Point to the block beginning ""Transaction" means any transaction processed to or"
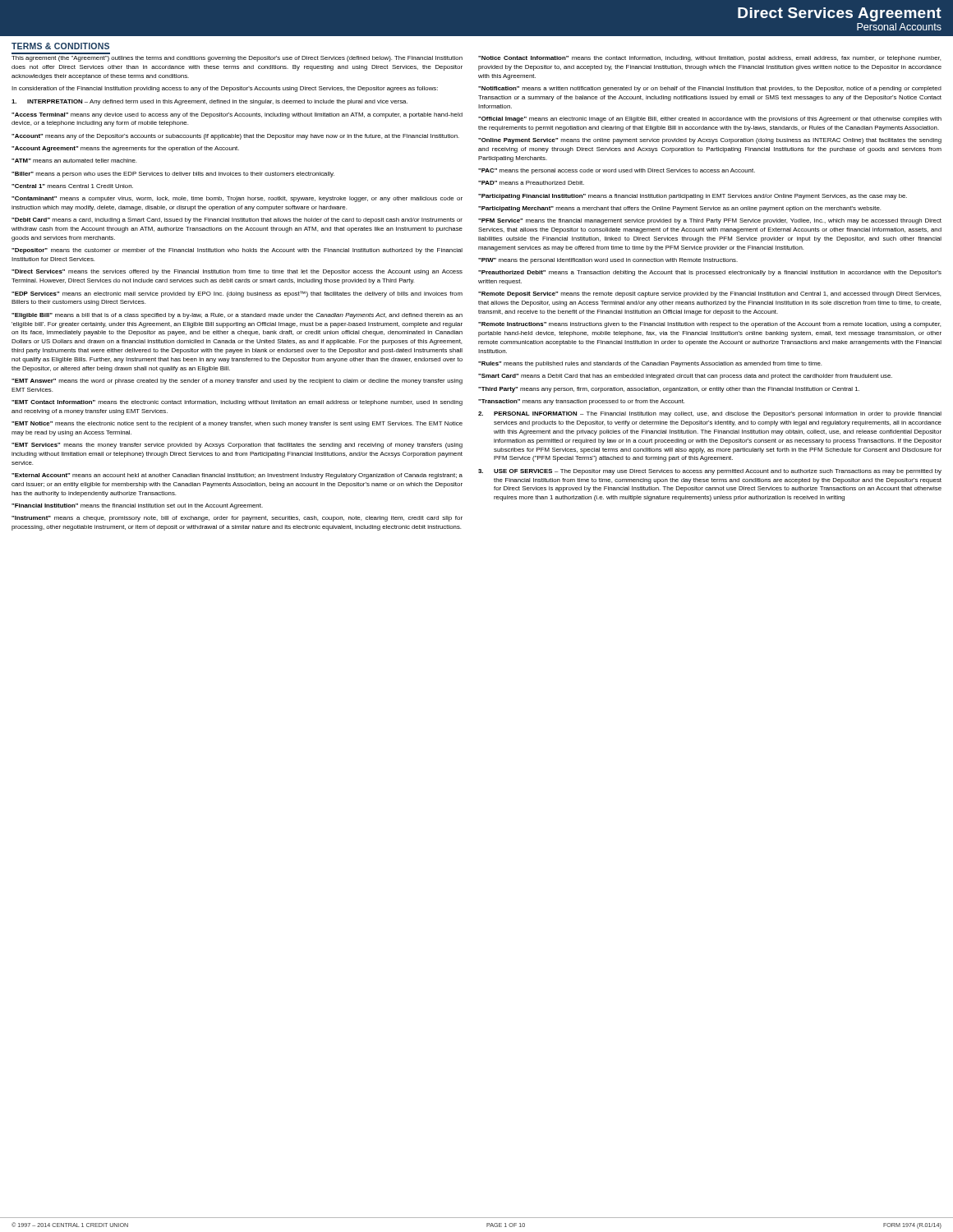 [x=582, y=401]
